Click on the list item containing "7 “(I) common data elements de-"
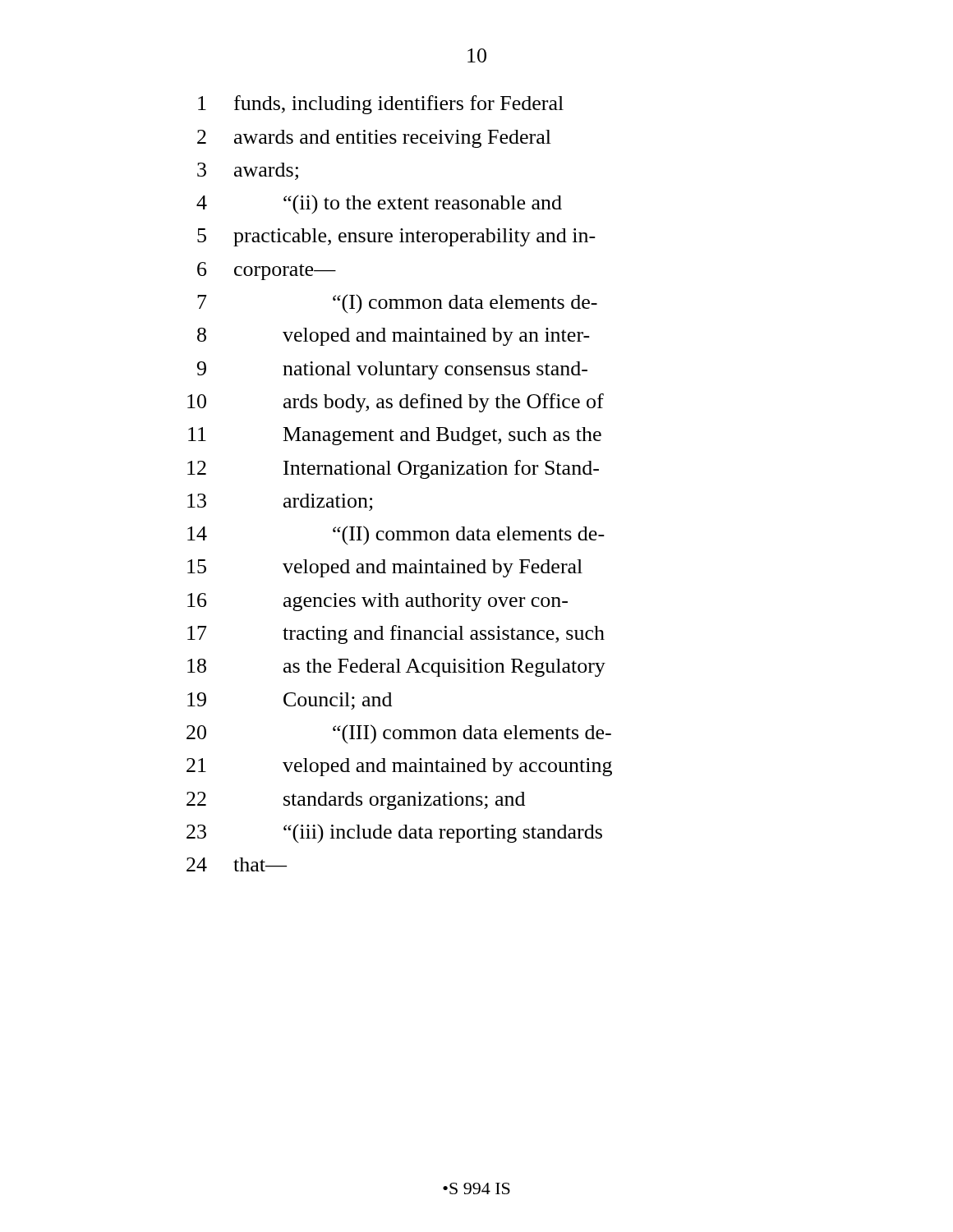Image resolution: width=953 pixels, height=1232 pixels. [501, 302]
